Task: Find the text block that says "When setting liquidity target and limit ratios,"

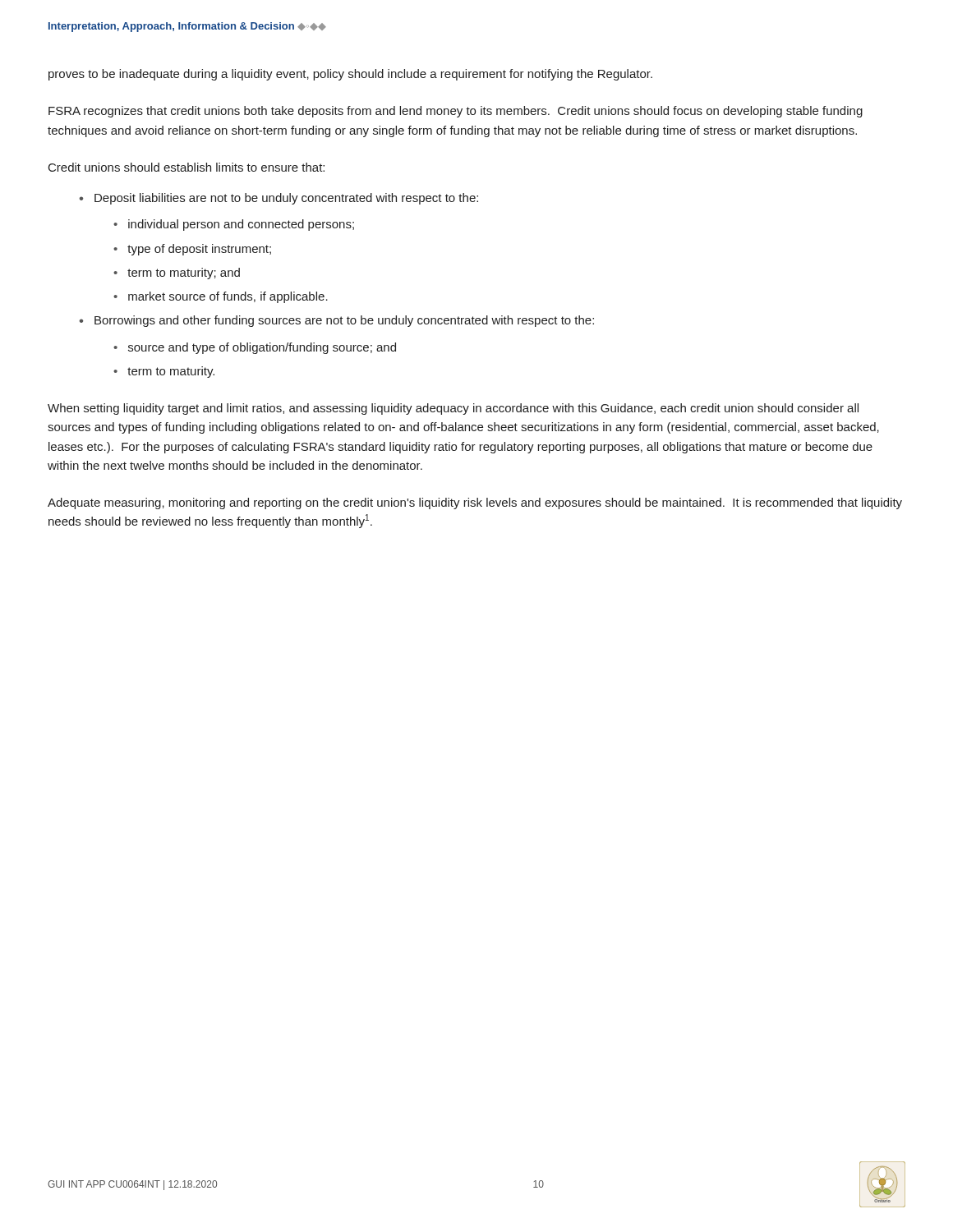Action: (464, 437)
